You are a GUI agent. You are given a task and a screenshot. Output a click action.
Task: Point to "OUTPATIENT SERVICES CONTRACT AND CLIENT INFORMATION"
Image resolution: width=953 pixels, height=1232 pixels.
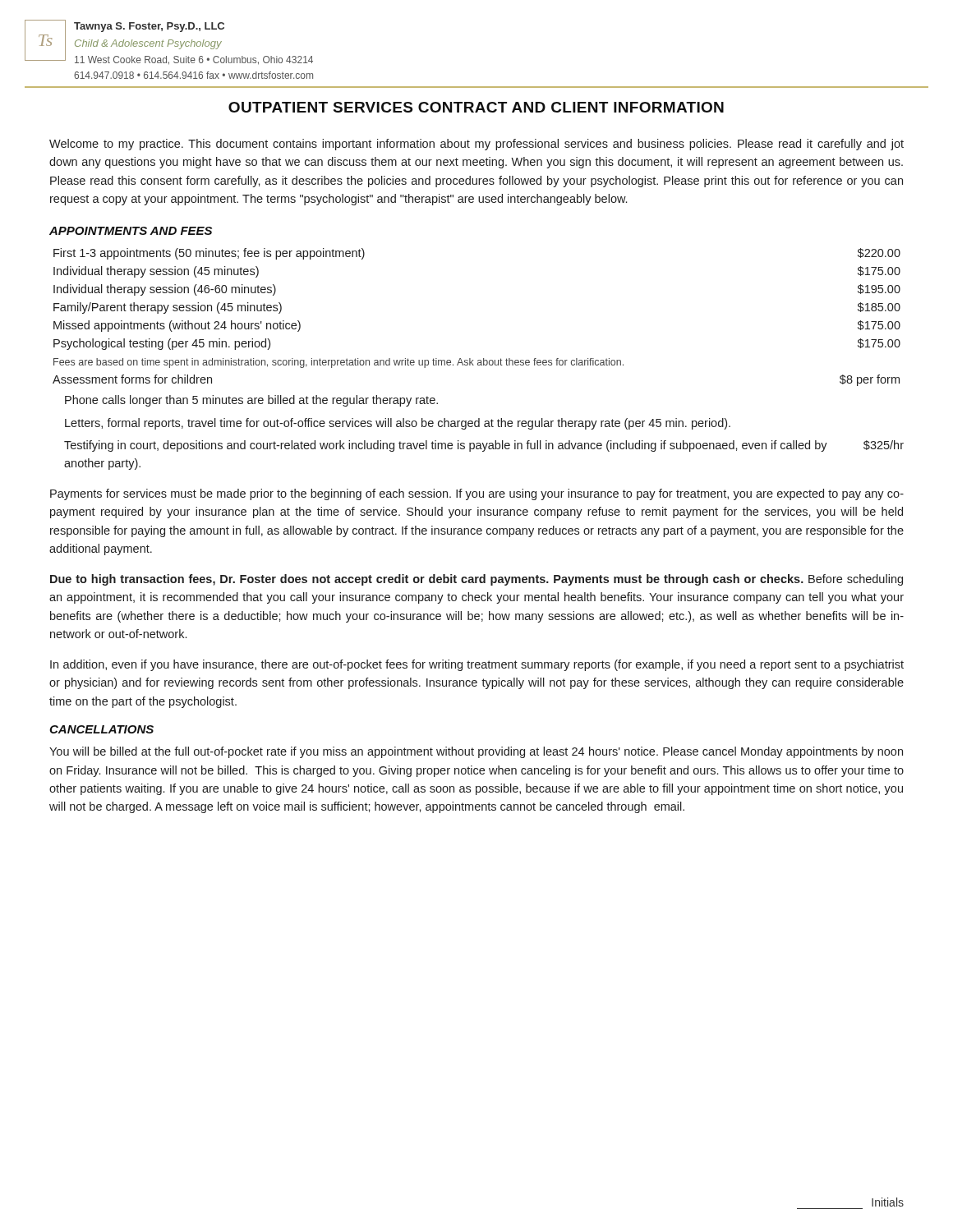point(476,107)
